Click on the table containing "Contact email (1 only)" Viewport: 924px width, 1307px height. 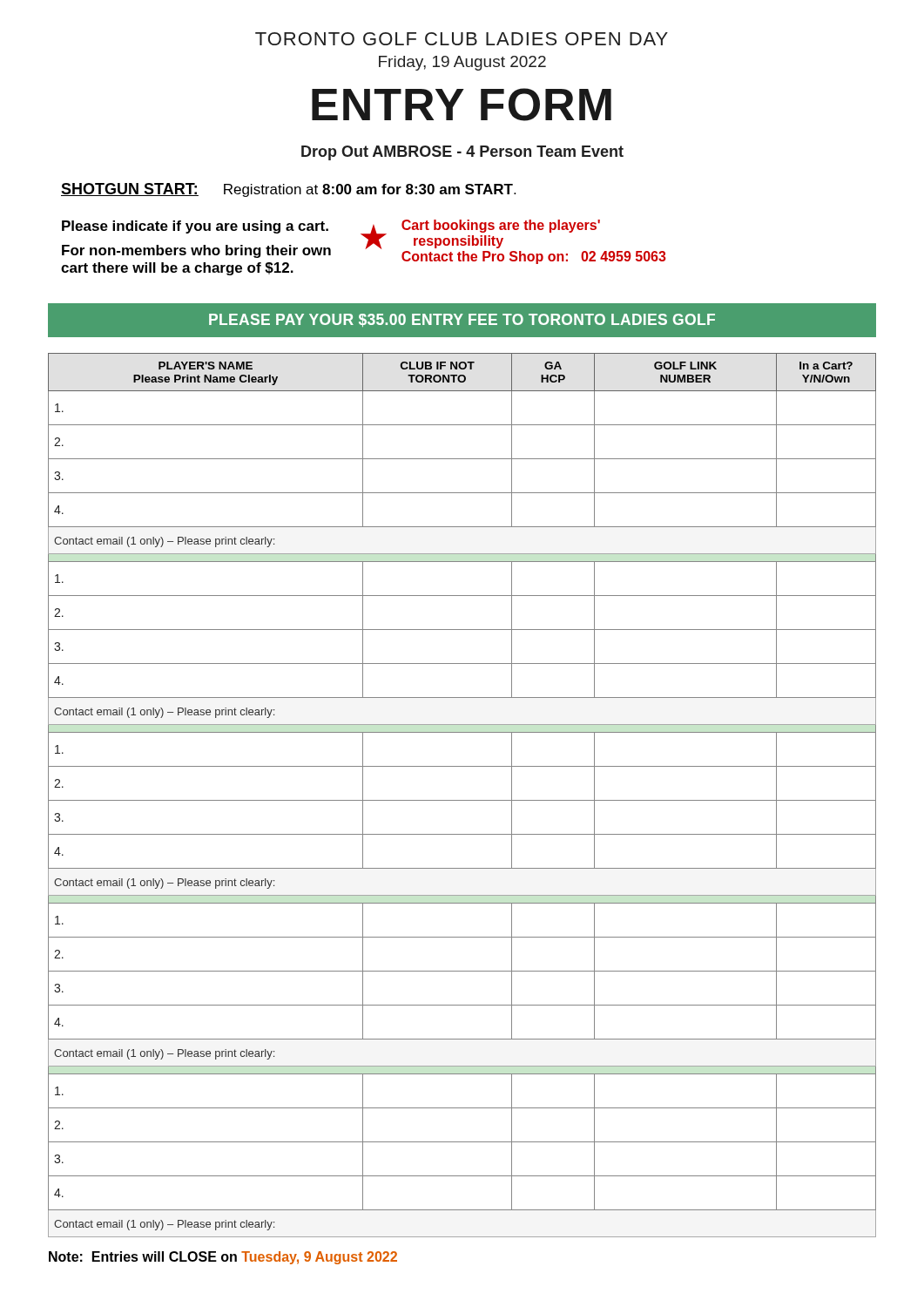pos(462,795)
